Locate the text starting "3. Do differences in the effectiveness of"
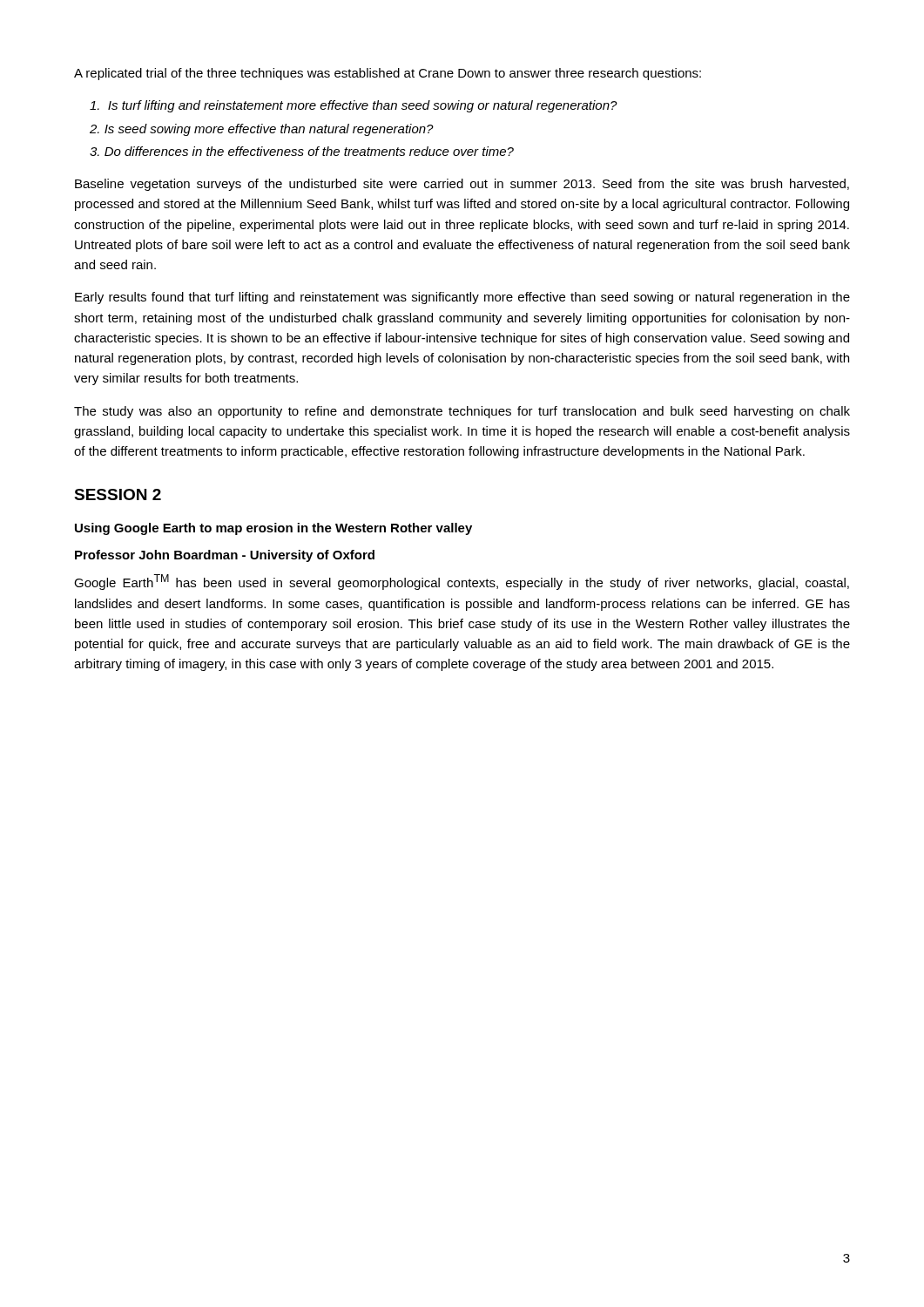 pos(302,151)
